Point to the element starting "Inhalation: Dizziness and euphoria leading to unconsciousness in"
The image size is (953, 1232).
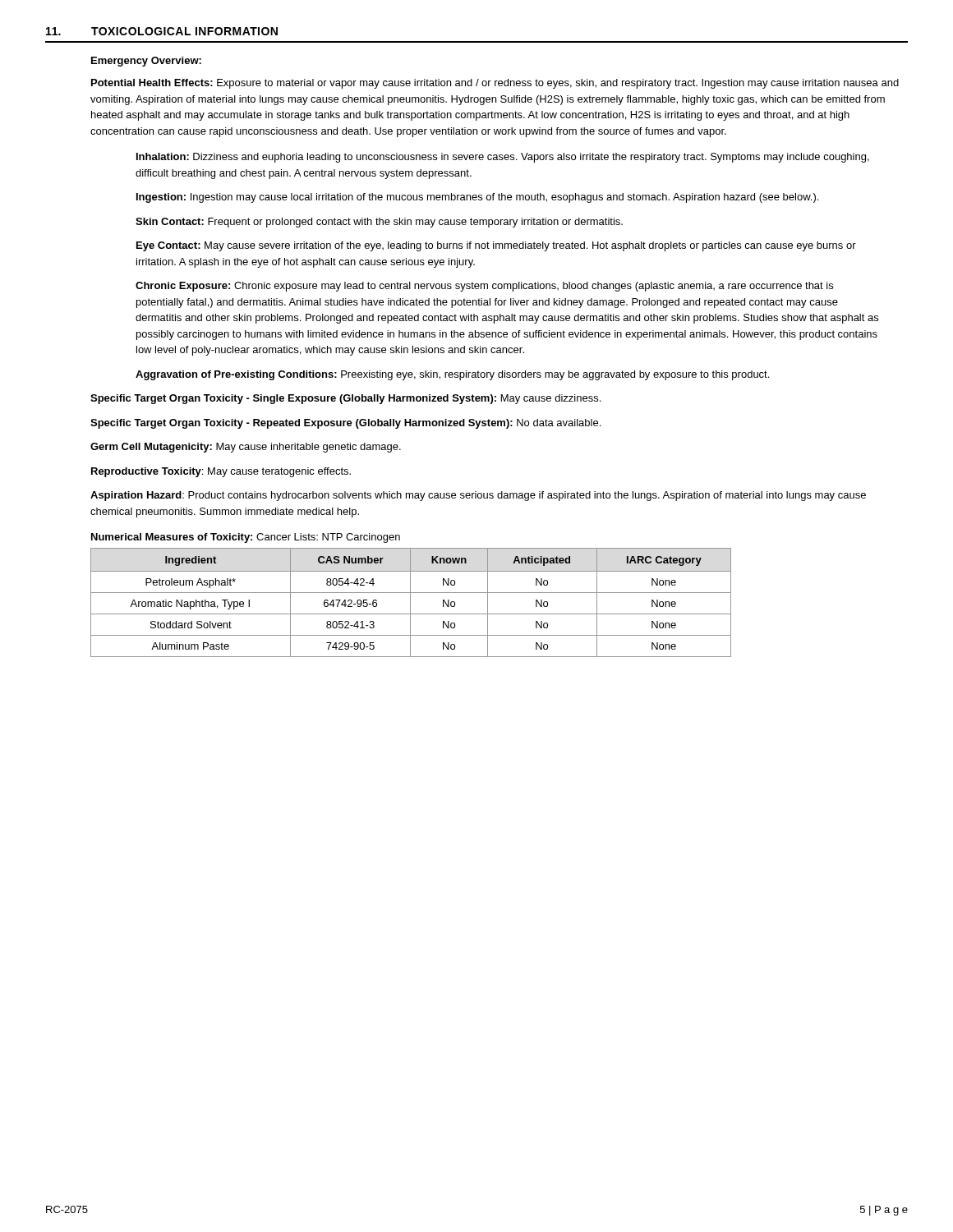503,164
